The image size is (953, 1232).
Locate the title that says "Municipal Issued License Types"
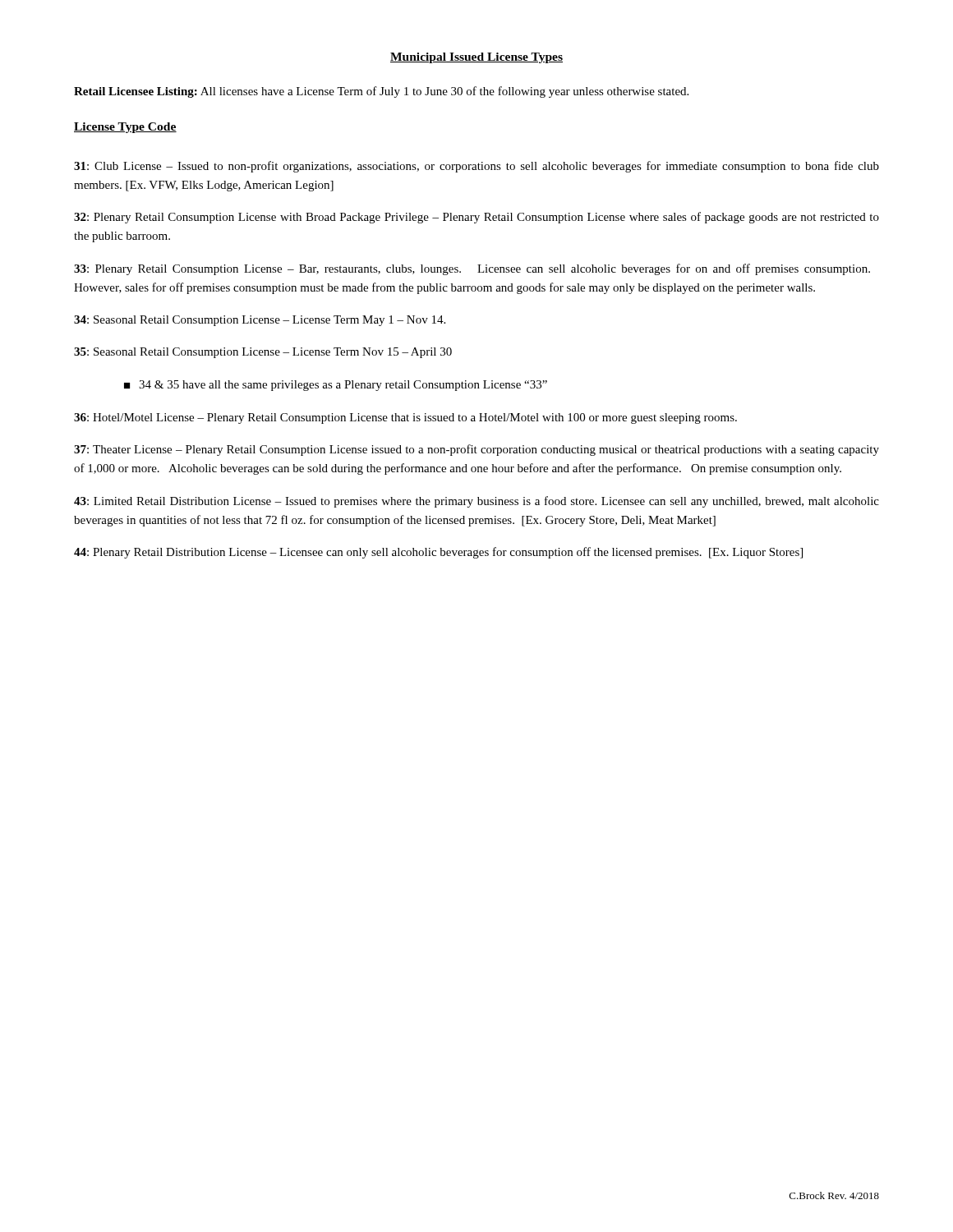click(x=476, y=56)
